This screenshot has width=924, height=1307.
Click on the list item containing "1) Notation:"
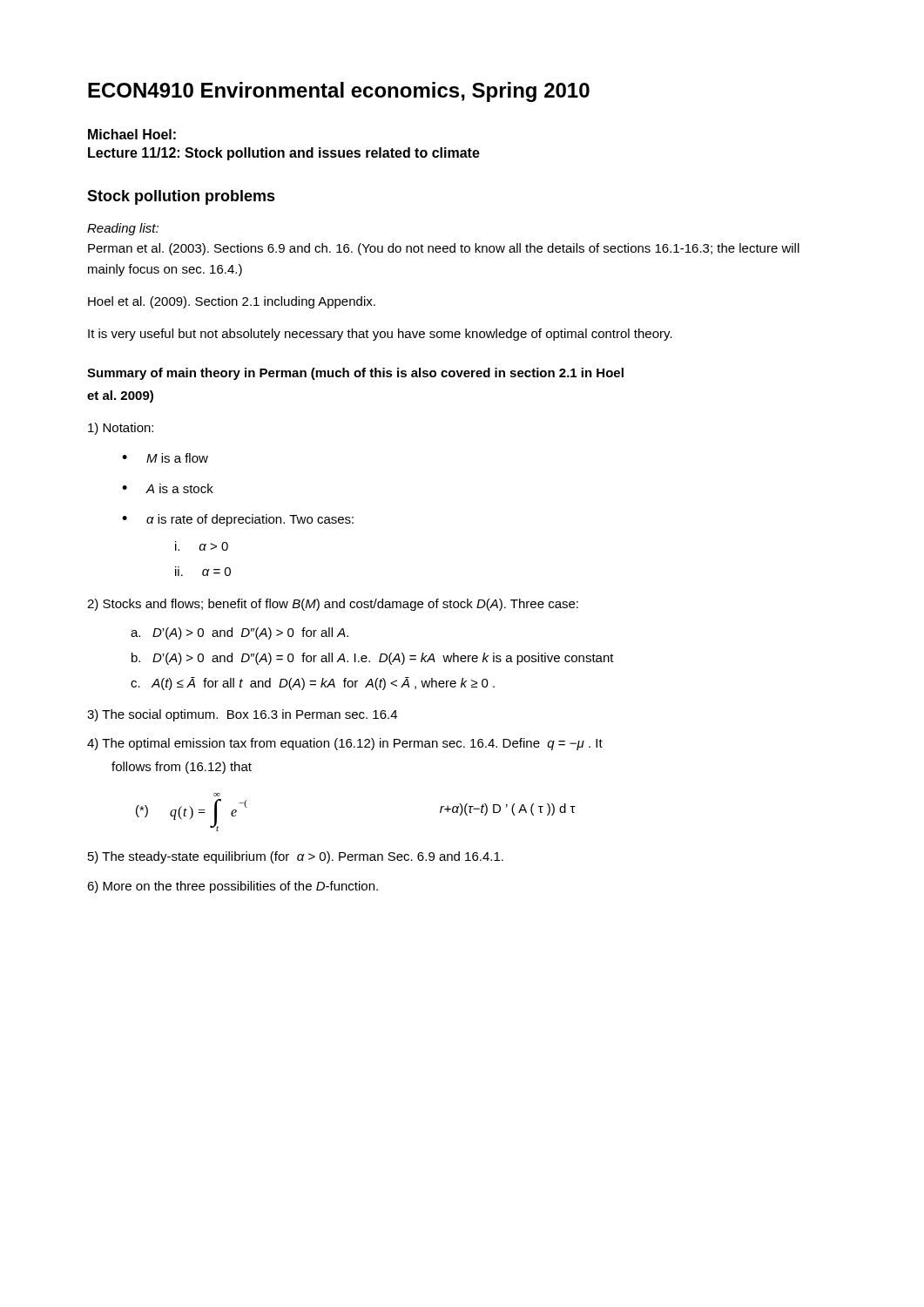pyautogui.click(x=121, y=427)
